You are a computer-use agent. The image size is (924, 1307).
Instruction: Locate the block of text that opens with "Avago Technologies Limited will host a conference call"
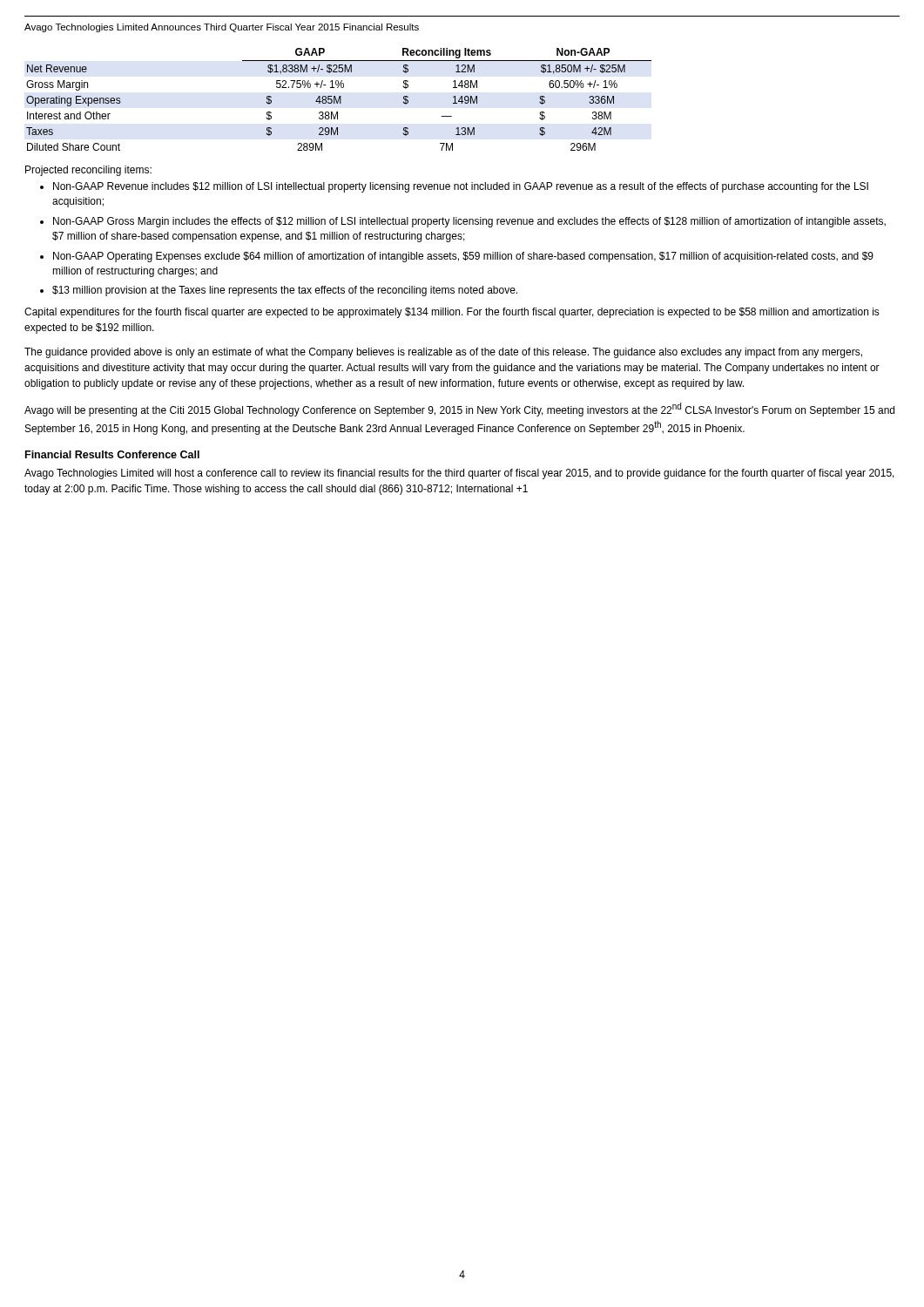pyautogui.click(x=460, y=481)
